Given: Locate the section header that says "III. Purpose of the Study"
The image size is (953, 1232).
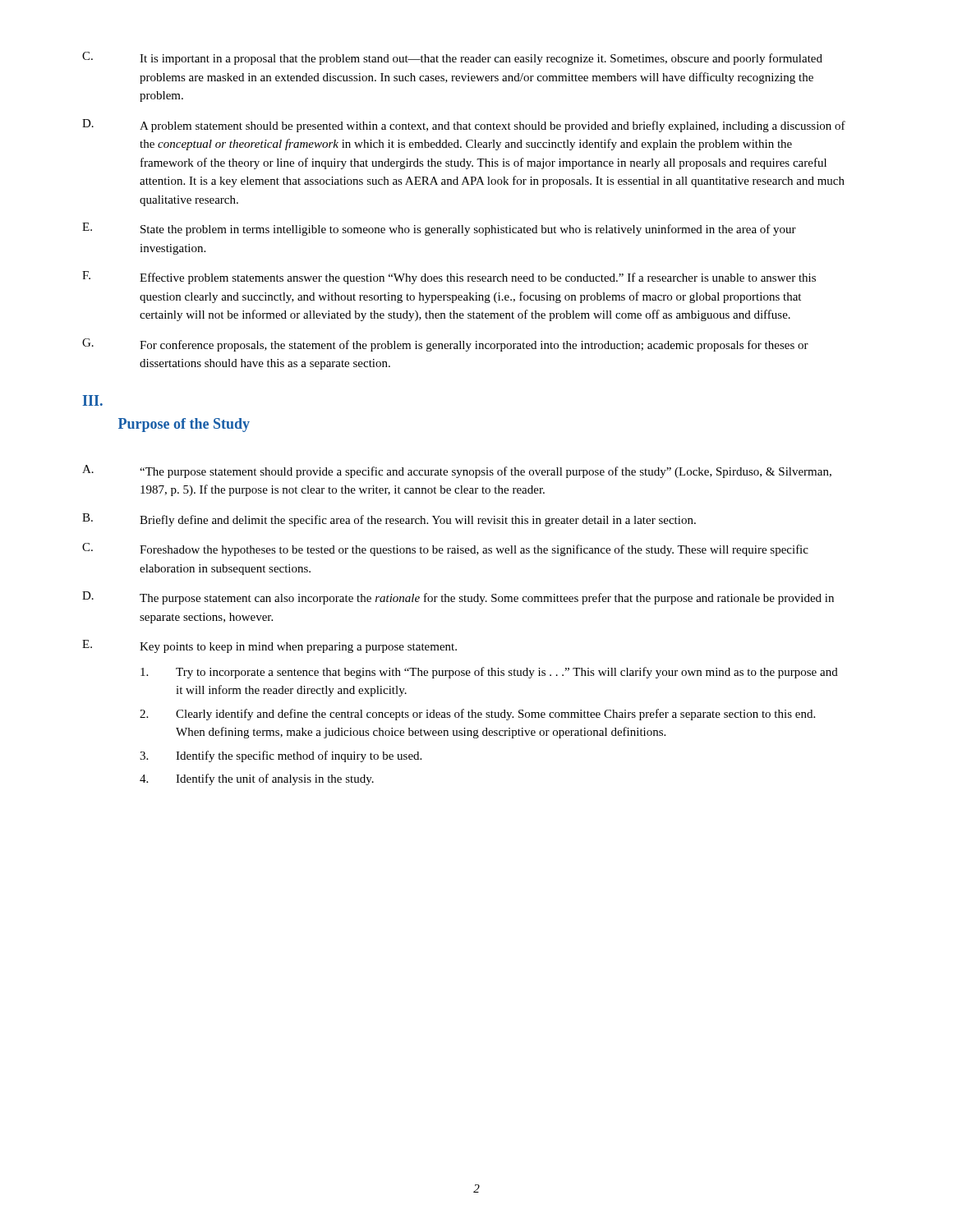Looking at the screenshot, I should coord(166,412).
